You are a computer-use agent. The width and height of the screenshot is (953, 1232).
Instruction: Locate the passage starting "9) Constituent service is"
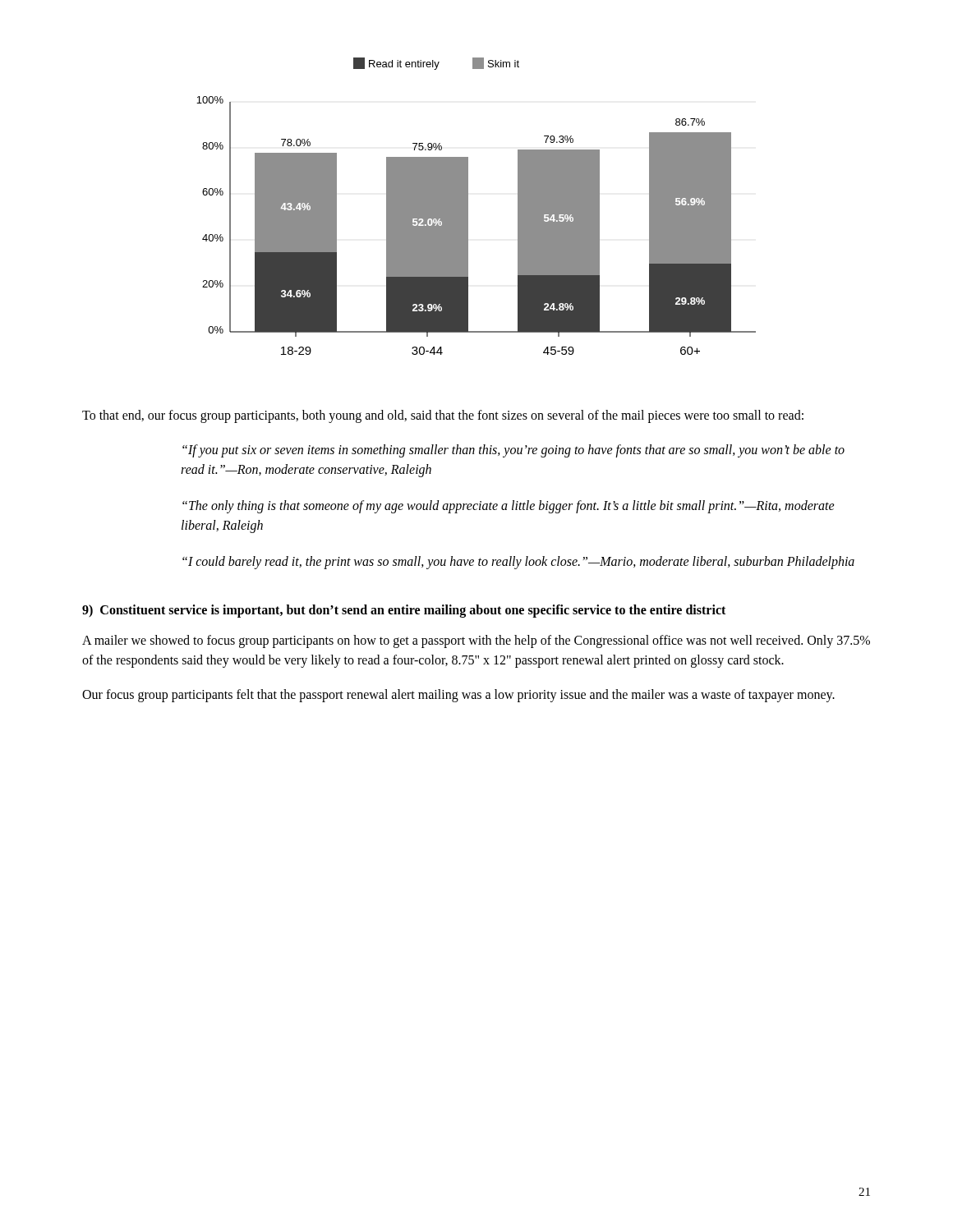[x=404, y=610]
